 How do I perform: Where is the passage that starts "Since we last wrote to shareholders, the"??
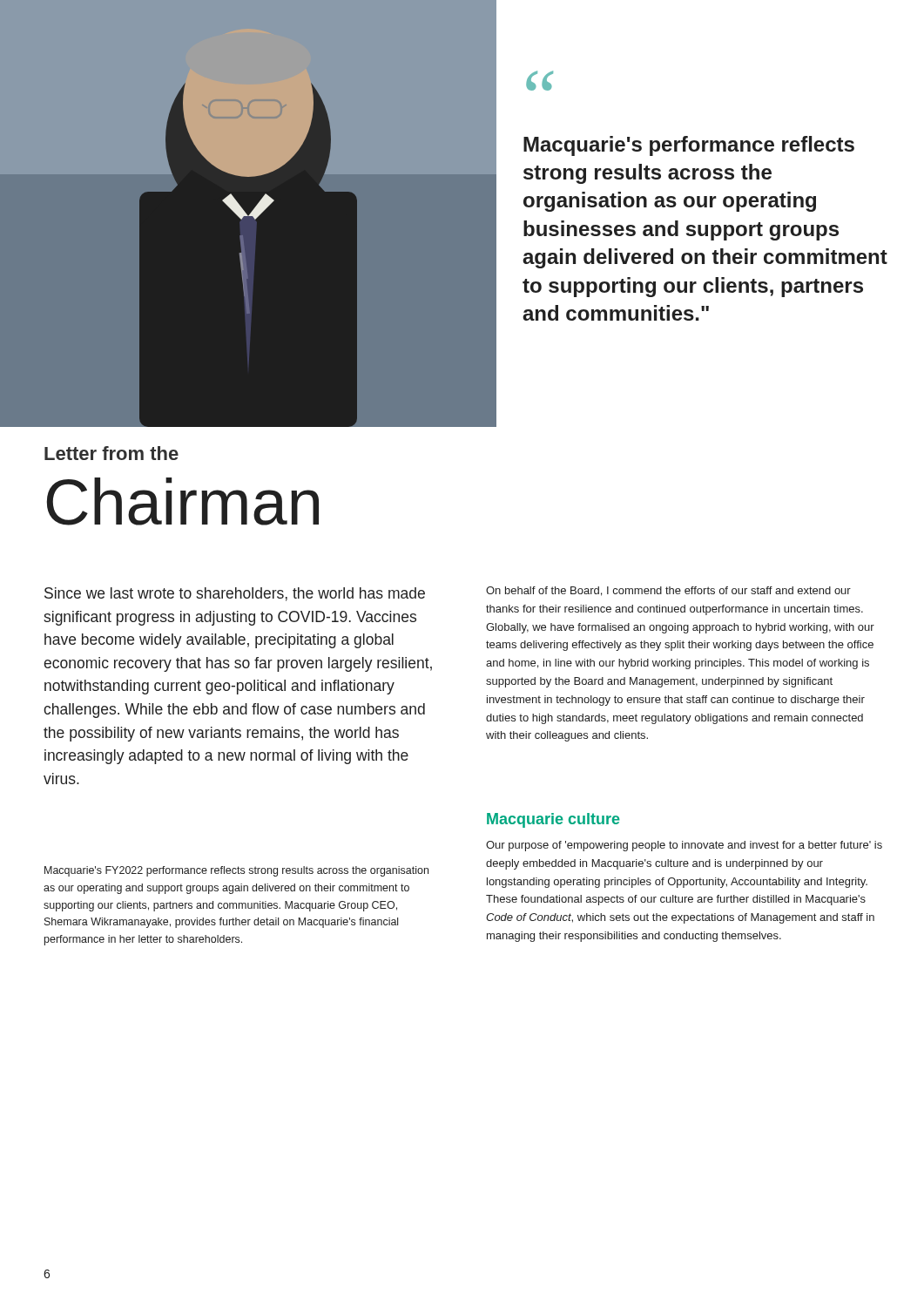point(238,686)
